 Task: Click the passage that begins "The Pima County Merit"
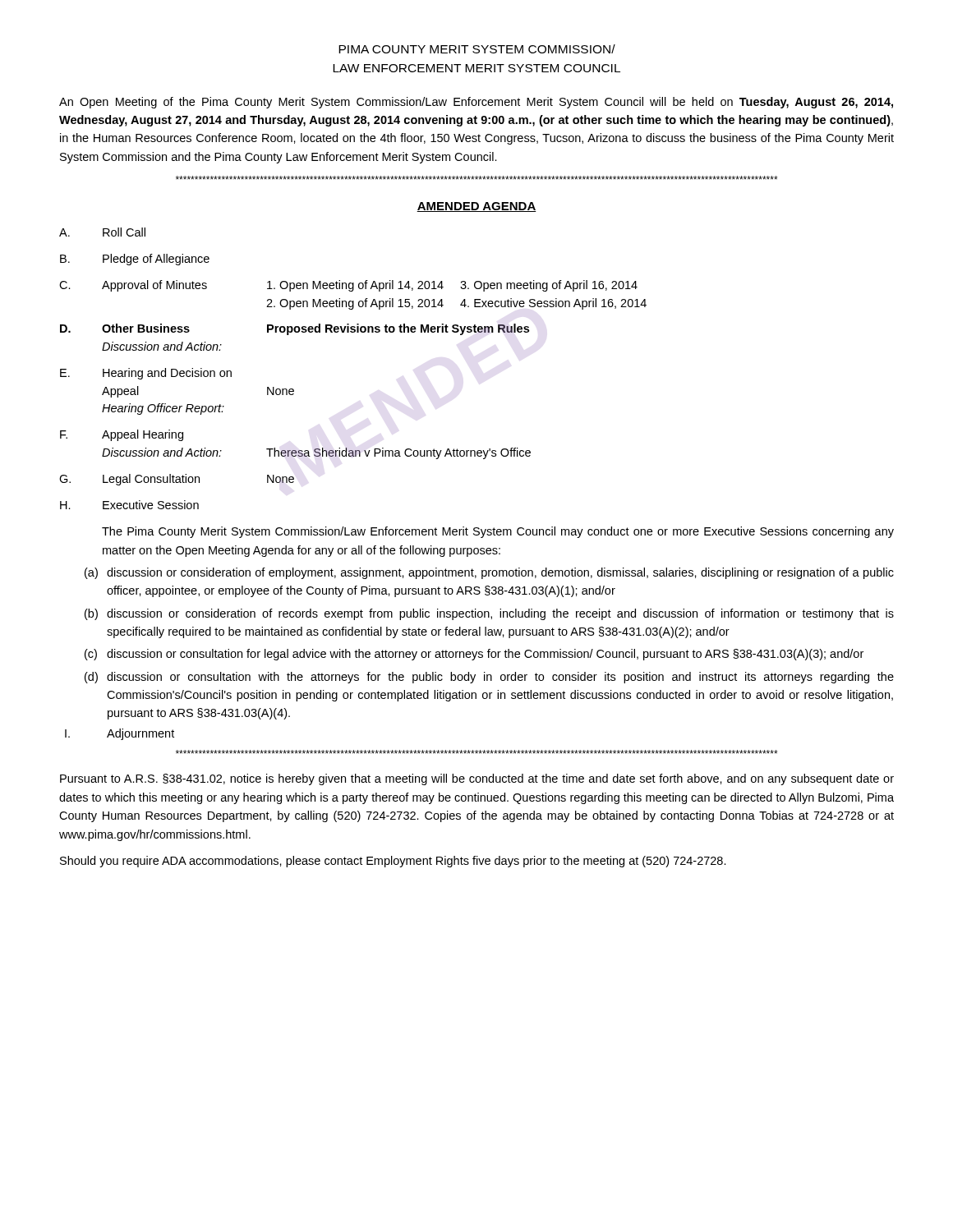(x=498, y=541)
